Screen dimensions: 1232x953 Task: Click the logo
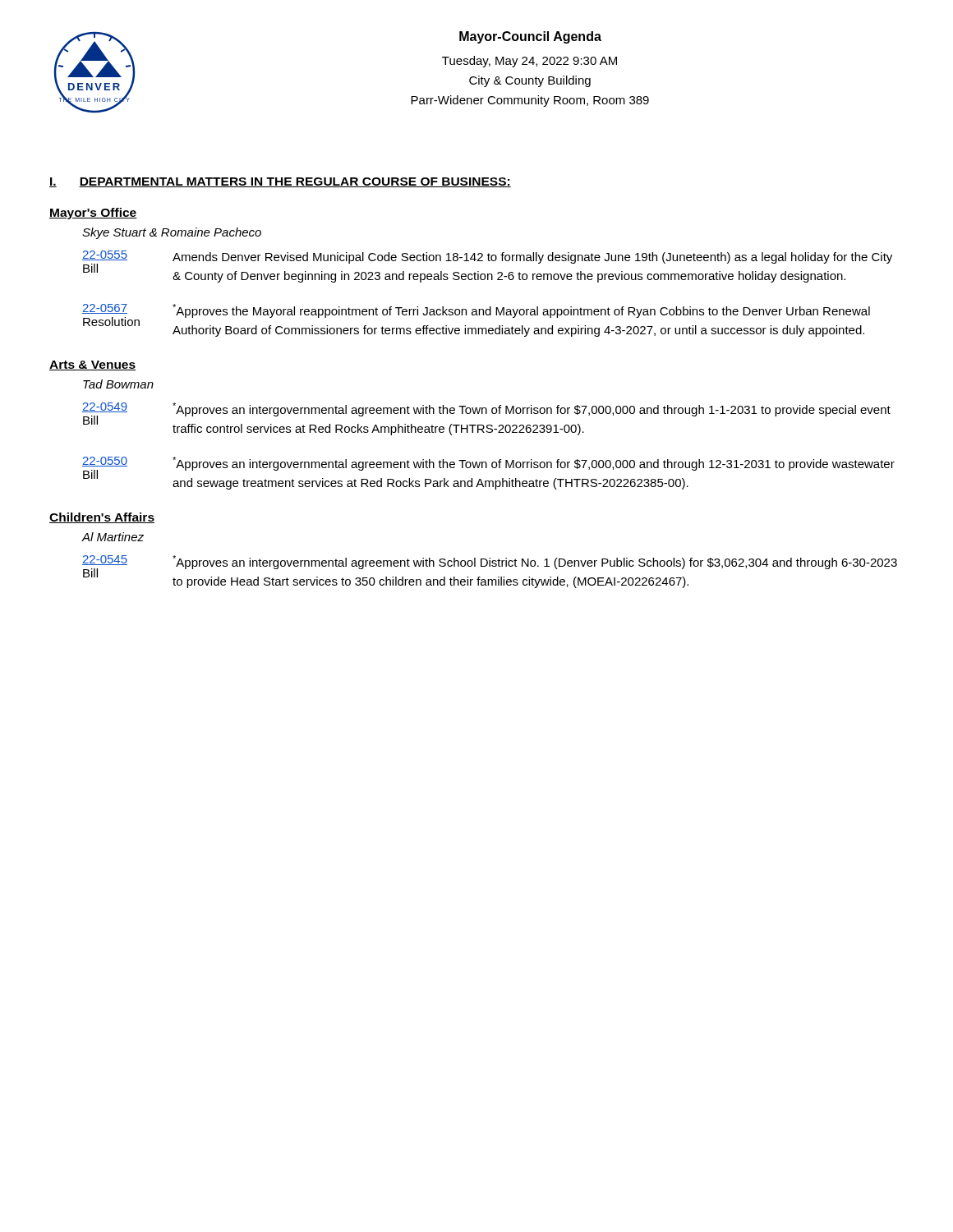(94, 75)
